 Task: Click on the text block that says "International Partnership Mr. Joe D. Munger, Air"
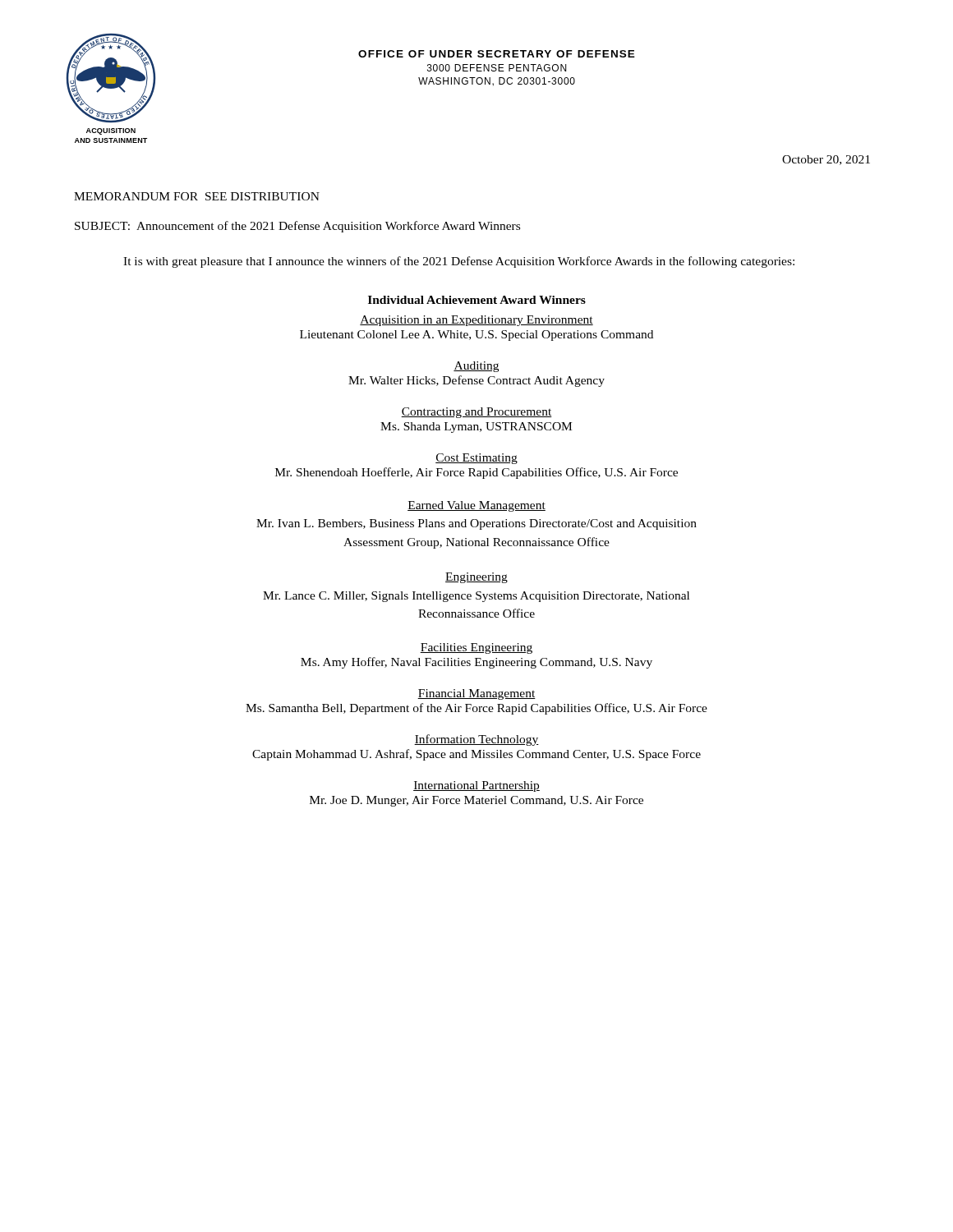476,792
